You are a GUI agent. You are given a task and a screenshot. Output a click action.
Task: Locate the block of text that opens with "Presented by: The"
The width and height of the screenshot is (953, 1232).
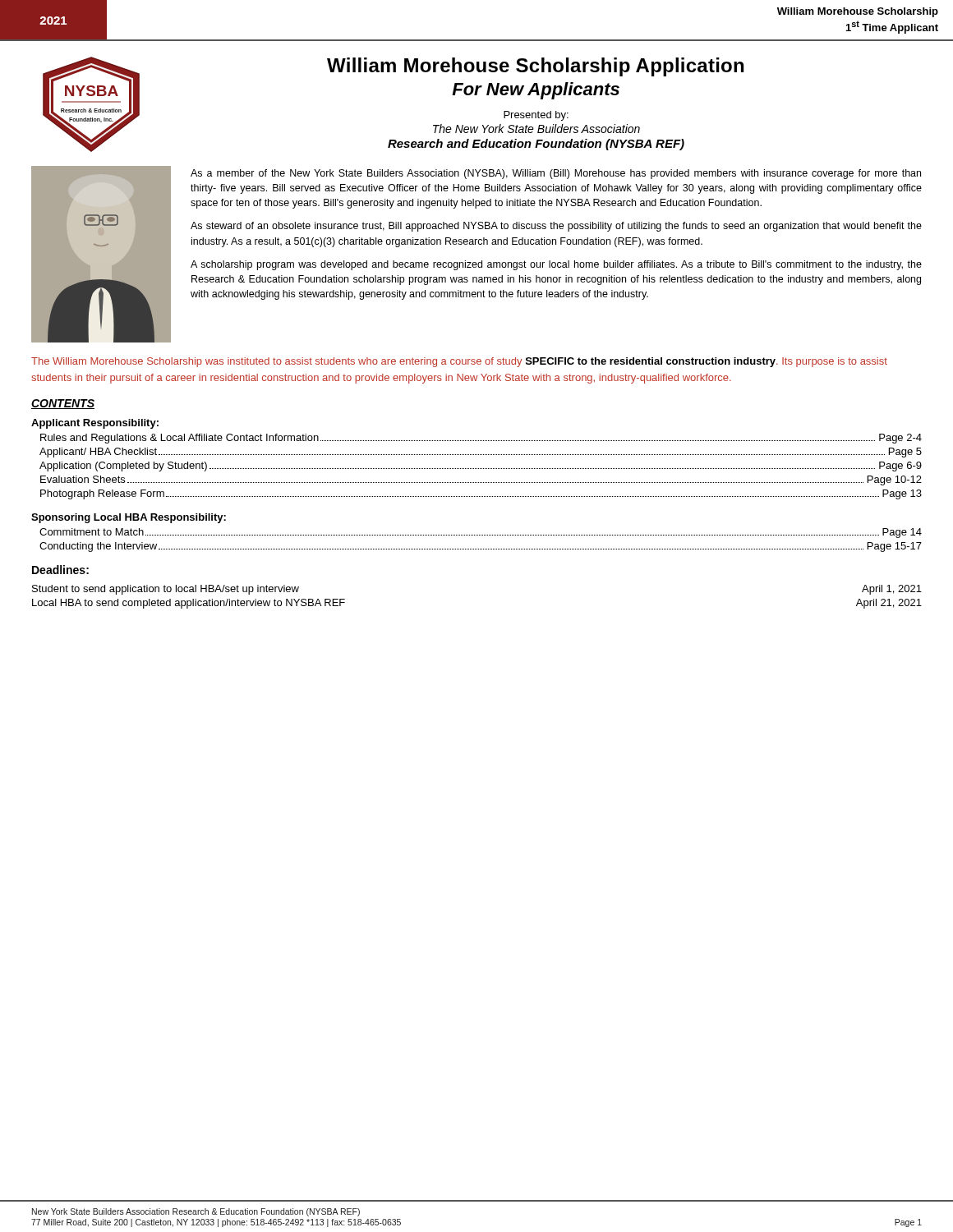point(536,129)
